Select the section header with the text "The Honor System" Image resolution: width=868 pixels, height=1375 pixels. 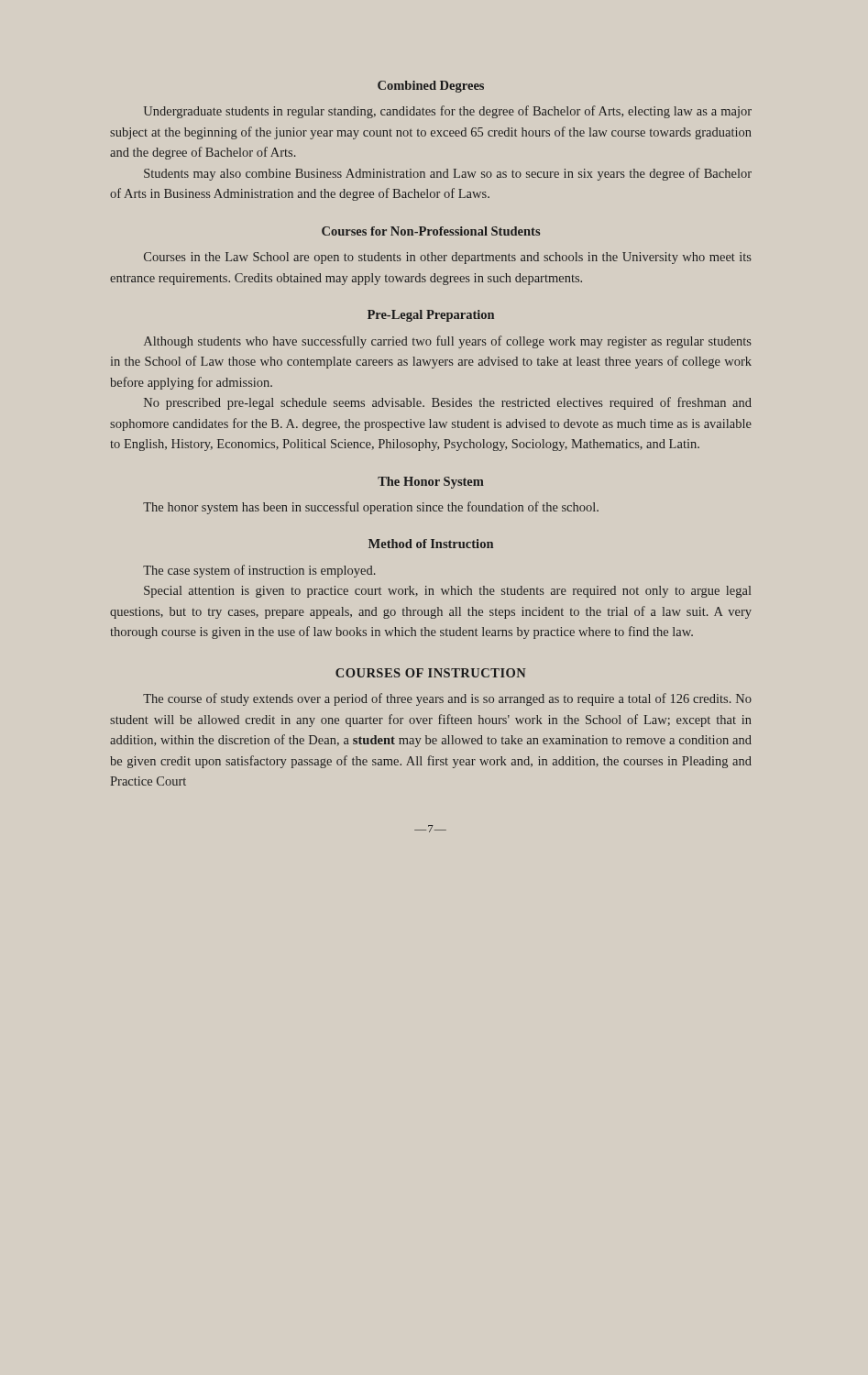(x=431, y=481)
